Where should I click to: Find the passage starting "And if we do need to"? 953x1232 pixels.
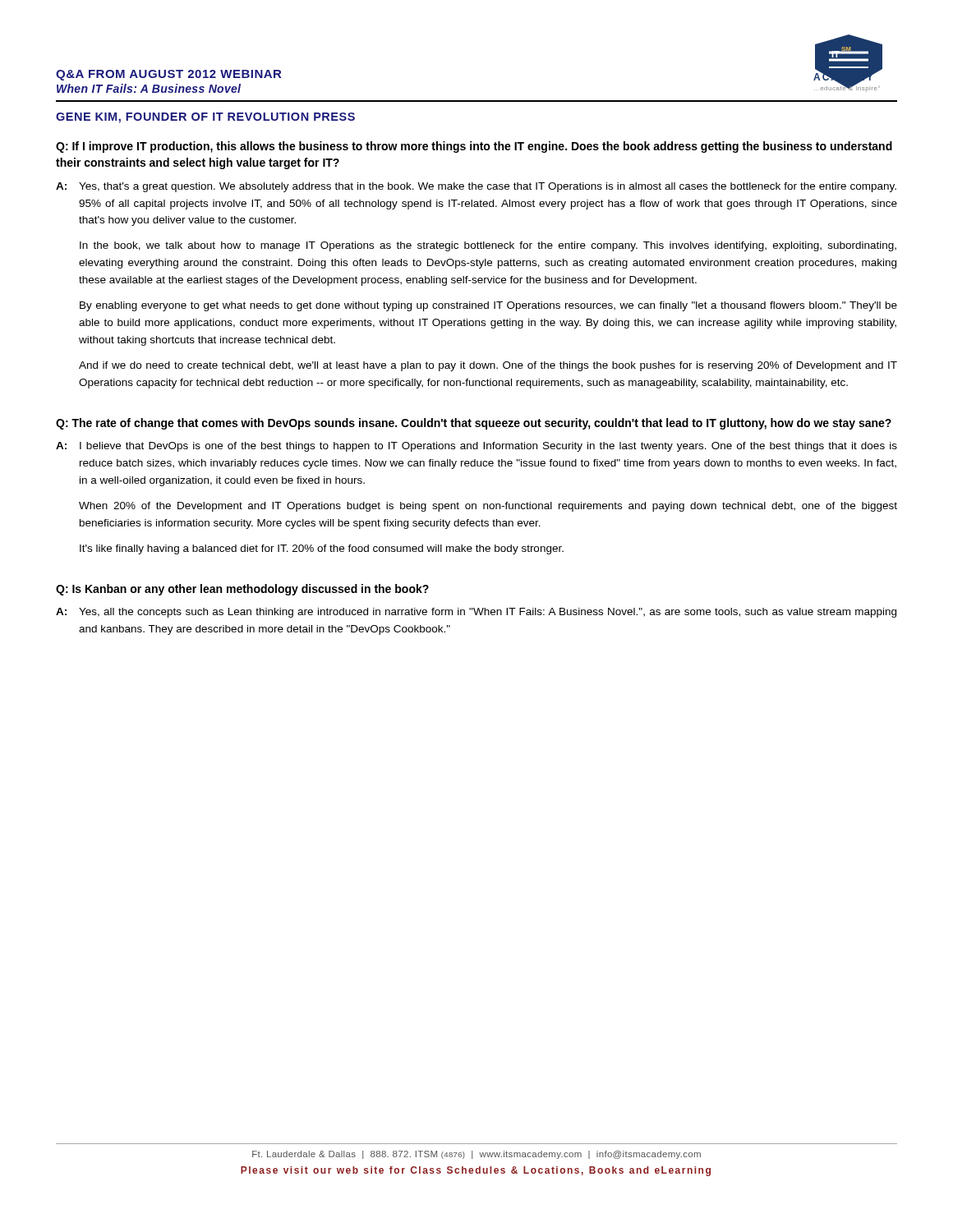pyautogui.click(x=488, y=374)
